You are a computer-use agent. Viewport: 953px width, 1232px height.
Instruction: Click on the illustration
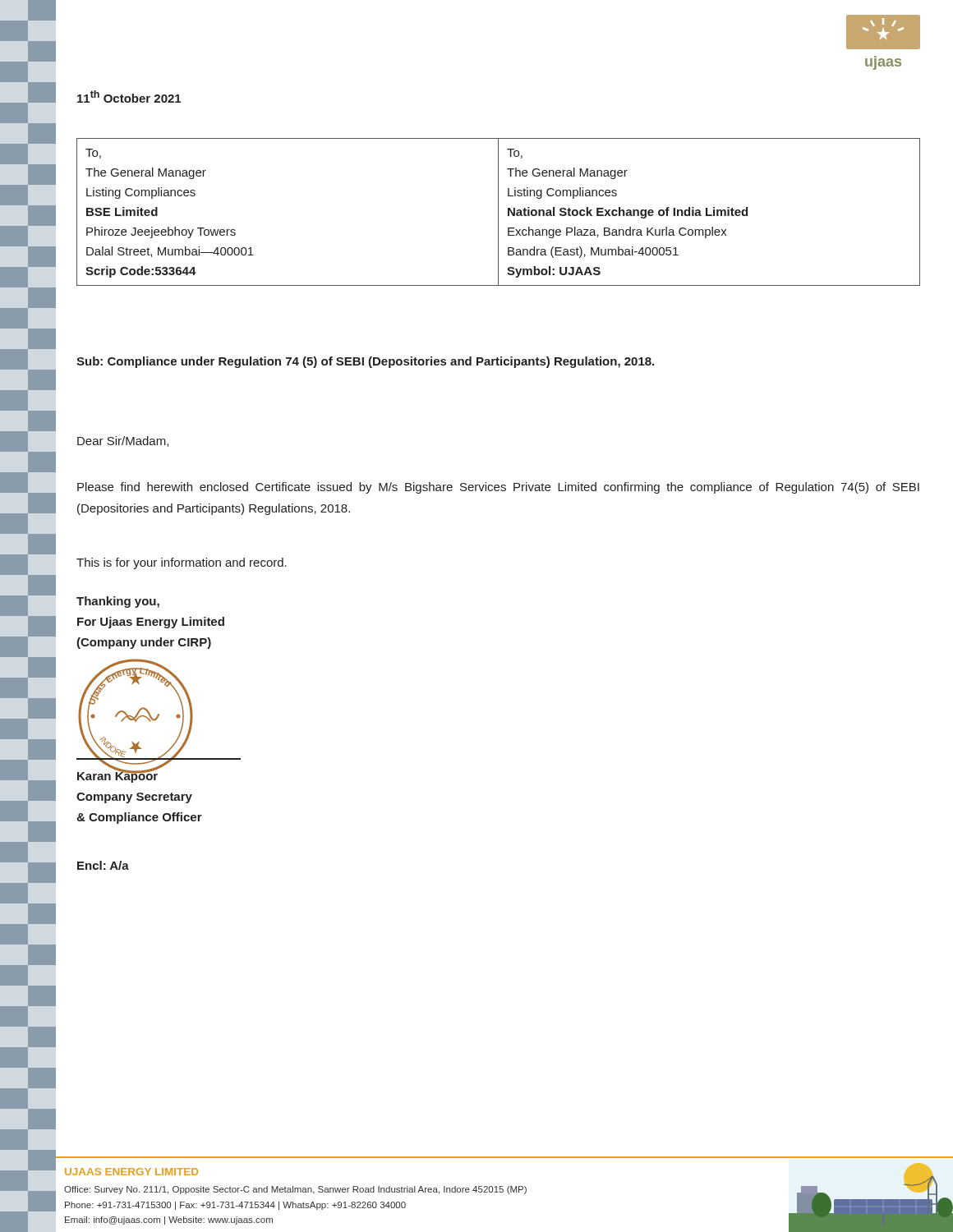coord(136,718)
